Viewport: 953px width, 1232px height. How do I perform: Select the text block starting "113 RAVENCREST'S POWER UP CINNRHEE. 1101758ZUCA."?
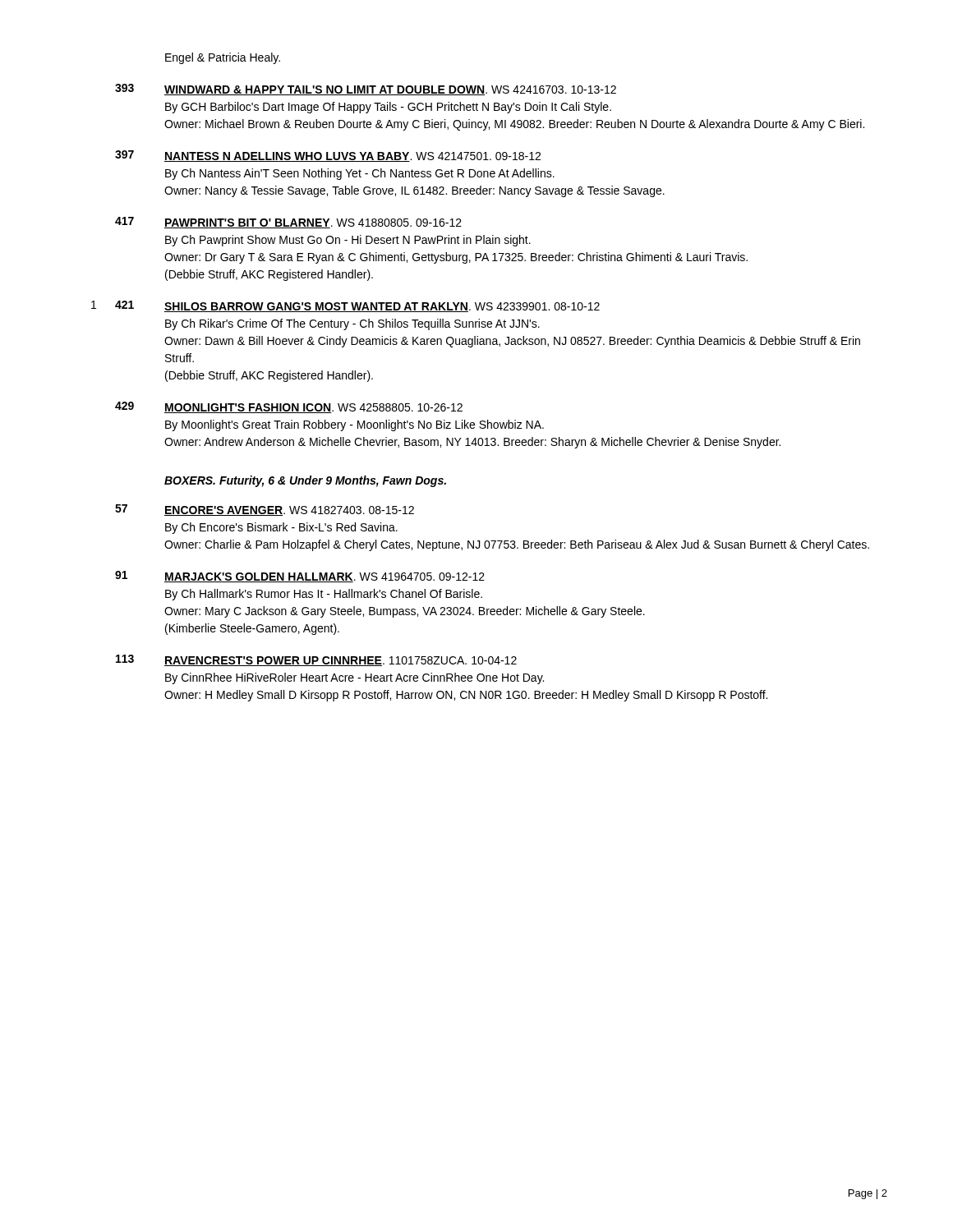coord(501,678)
